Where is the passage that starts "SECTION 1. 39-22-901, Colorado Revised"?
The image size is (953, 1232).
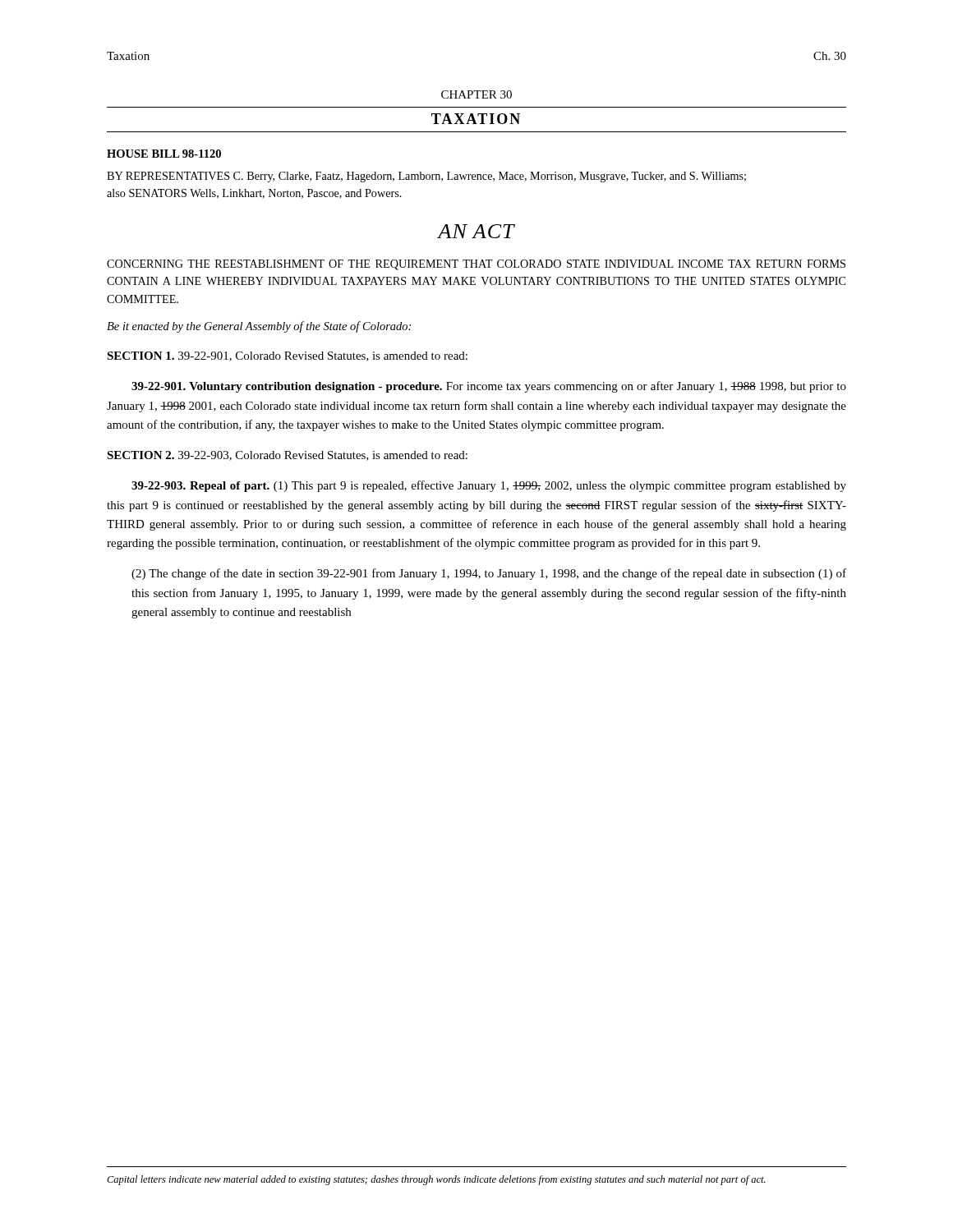pyautogui.click(x=288, y=356)
